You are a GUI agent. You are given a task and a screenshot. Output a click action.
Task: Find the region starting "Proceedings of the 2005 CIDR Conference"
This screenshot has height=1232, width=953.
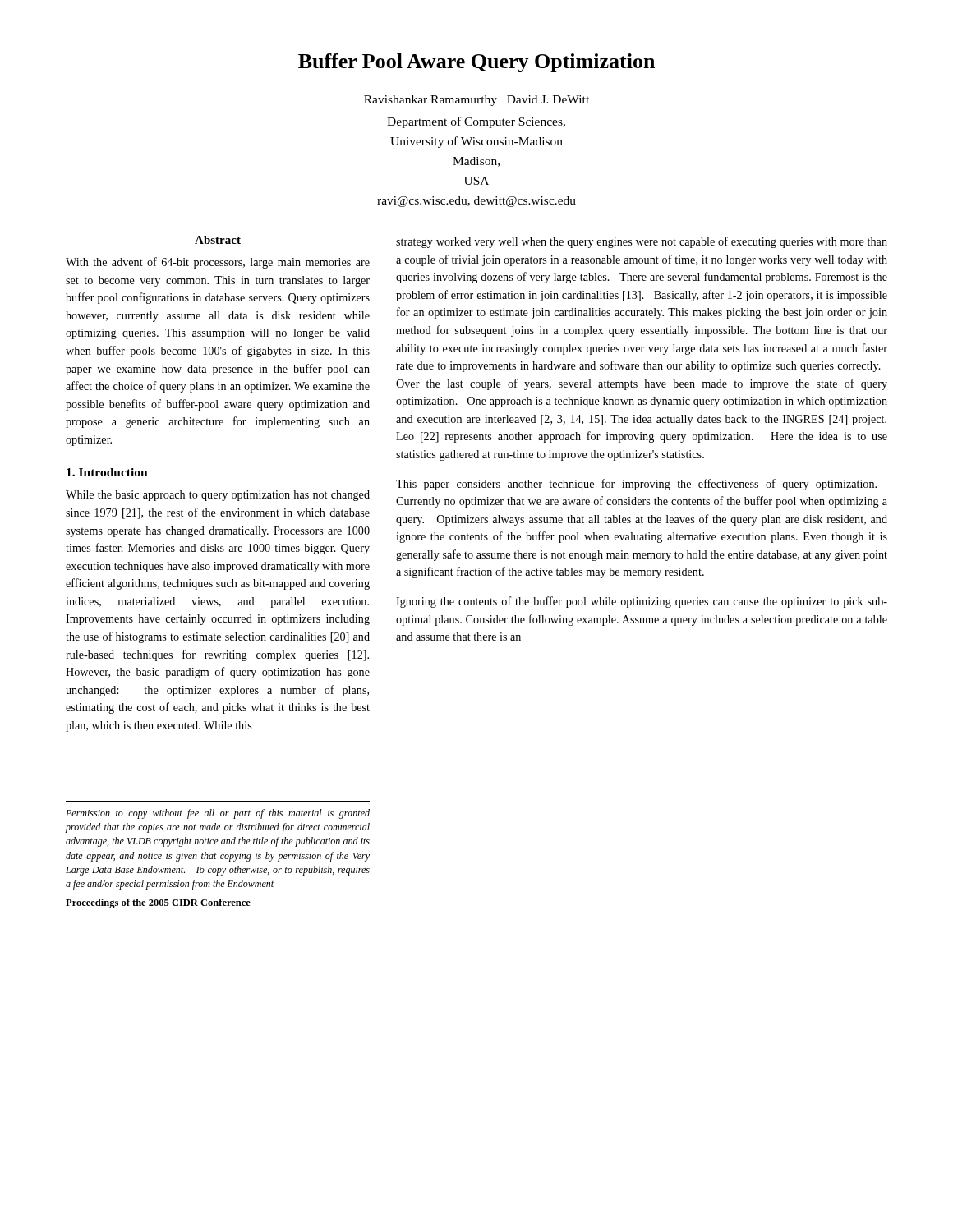158,903
